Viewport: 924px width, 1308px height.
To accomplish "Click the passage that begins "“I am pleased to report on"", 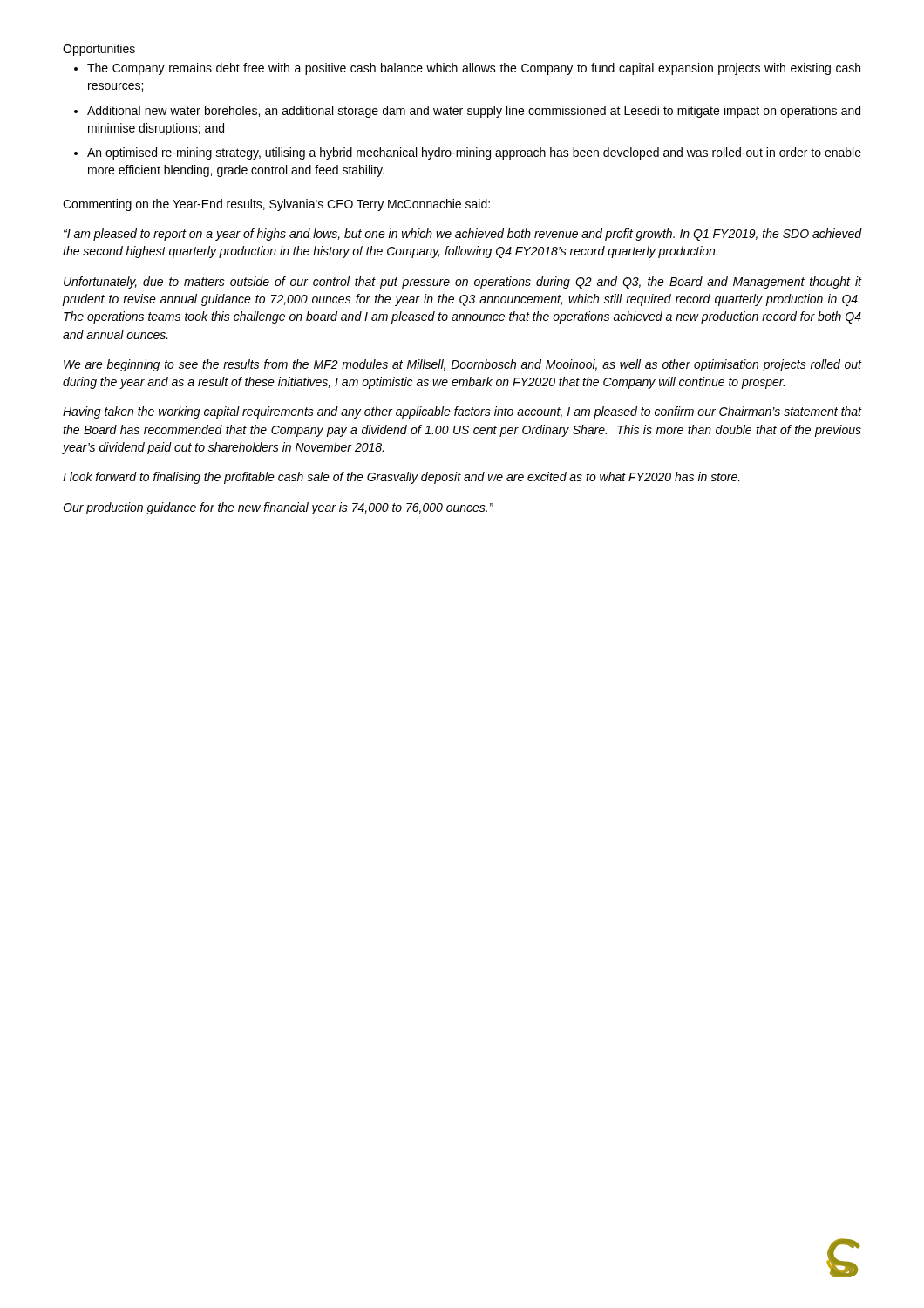I will pyautogui.click(x=462, y=243).
